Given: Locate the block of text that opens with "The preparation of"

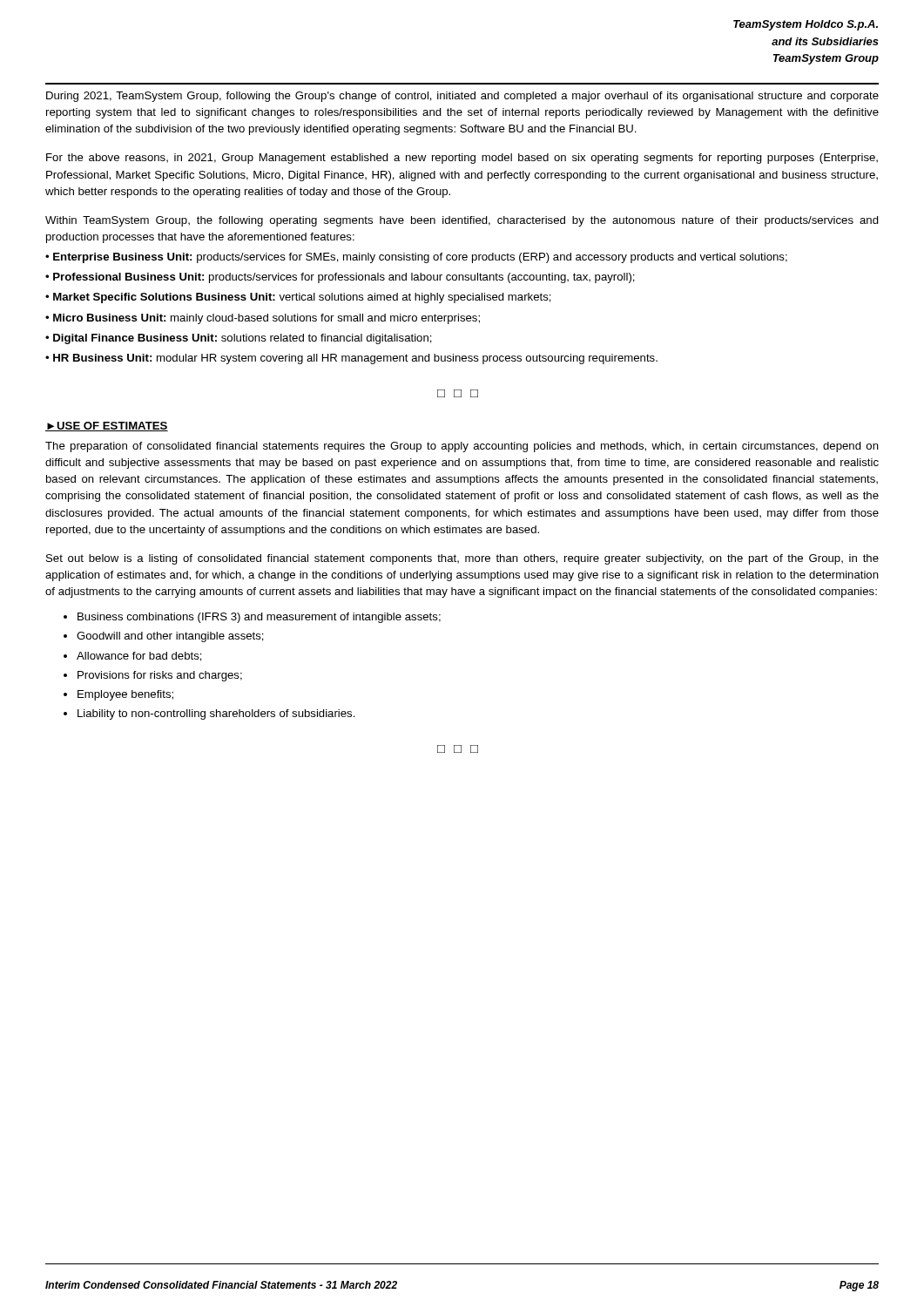Looking at the screenshot, I should (462, 487).
